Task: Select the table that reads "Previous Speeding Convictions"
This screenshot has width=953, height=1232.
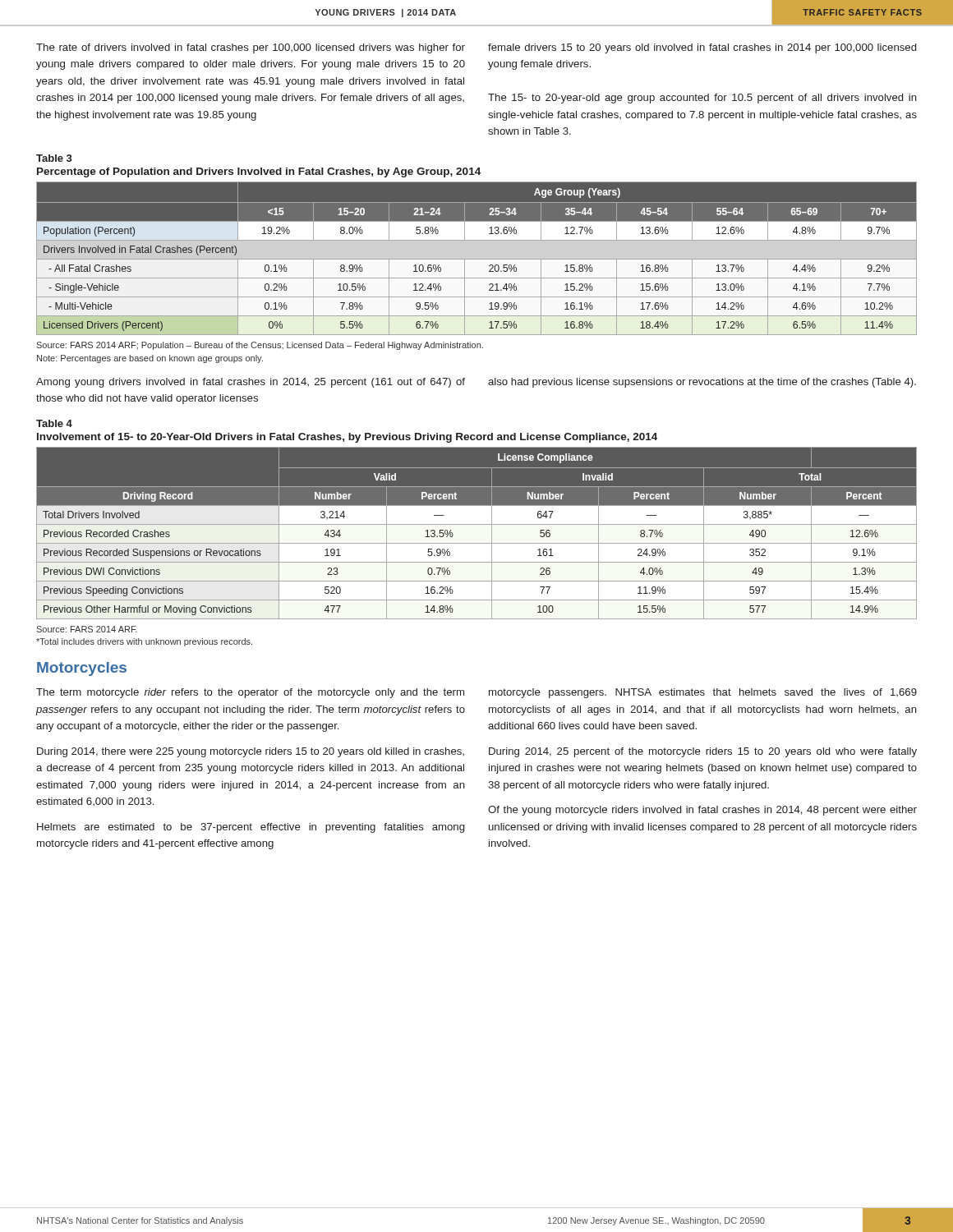Action: pyautogui.click(x=476, y=533)
